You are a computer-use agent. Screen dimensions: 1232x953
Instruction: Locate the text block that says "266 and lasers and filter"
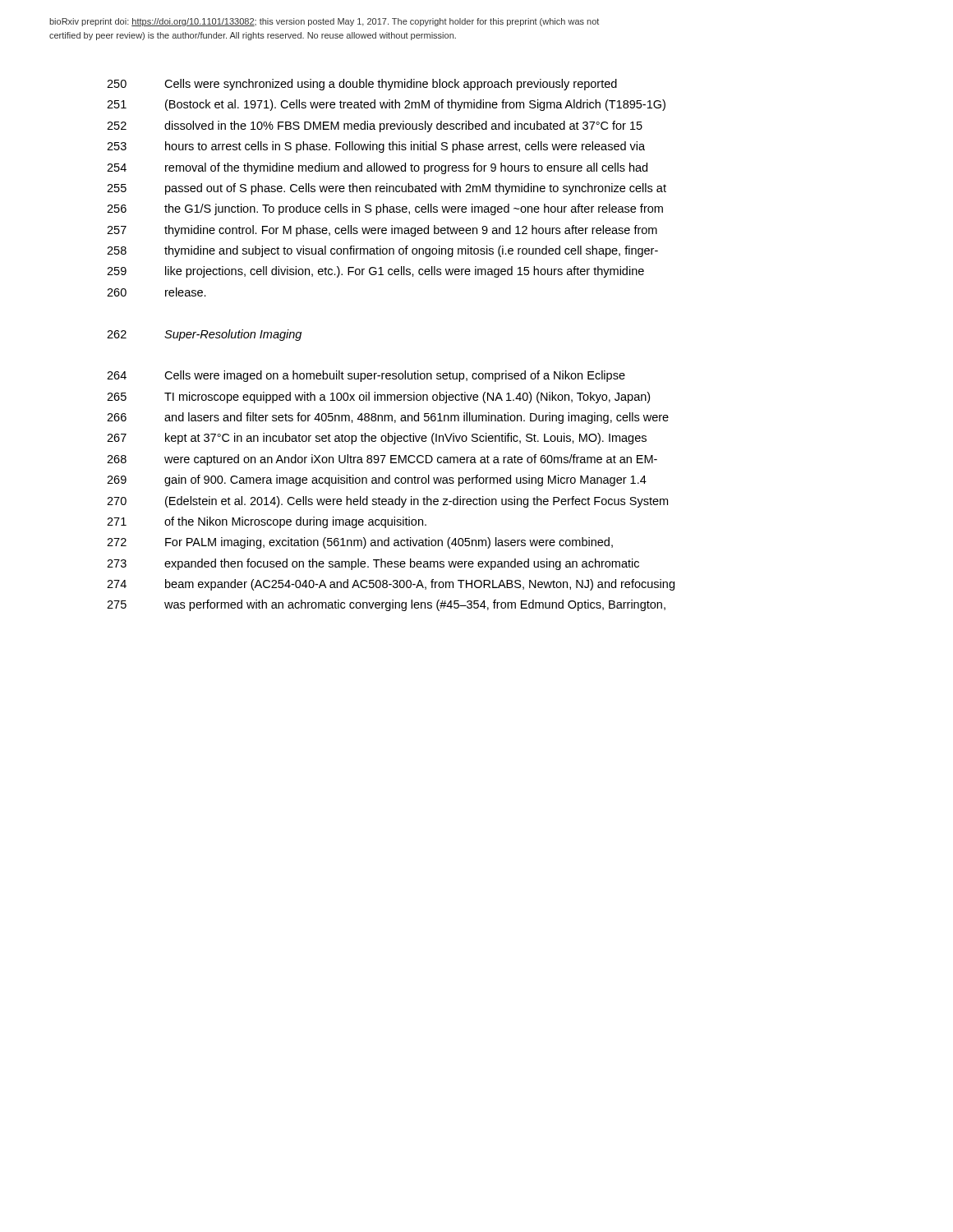[x=493, y=418]
